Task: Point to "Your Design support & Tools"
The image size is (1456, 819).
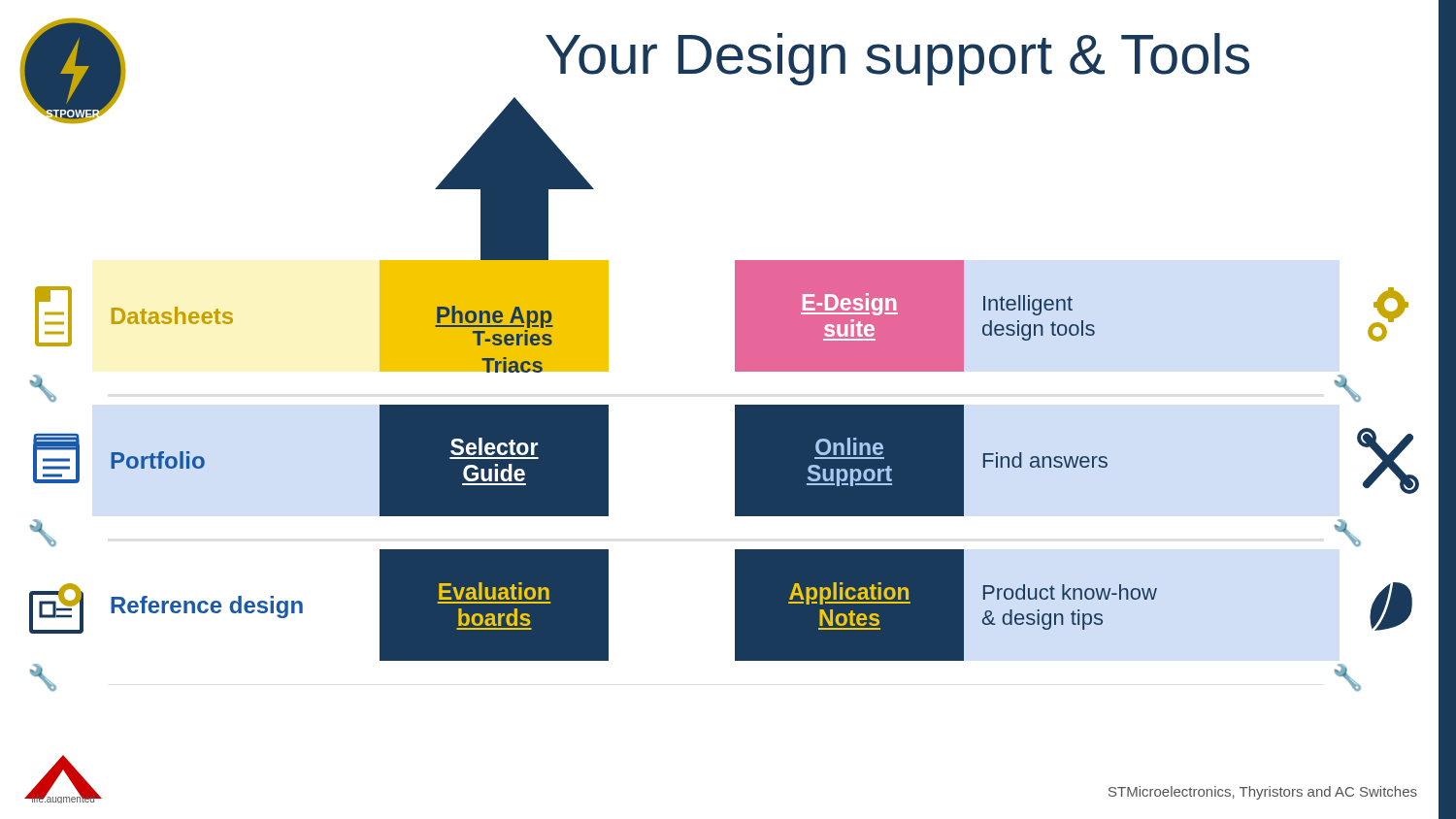Action: pyautogui.click(x=898, y=54)
